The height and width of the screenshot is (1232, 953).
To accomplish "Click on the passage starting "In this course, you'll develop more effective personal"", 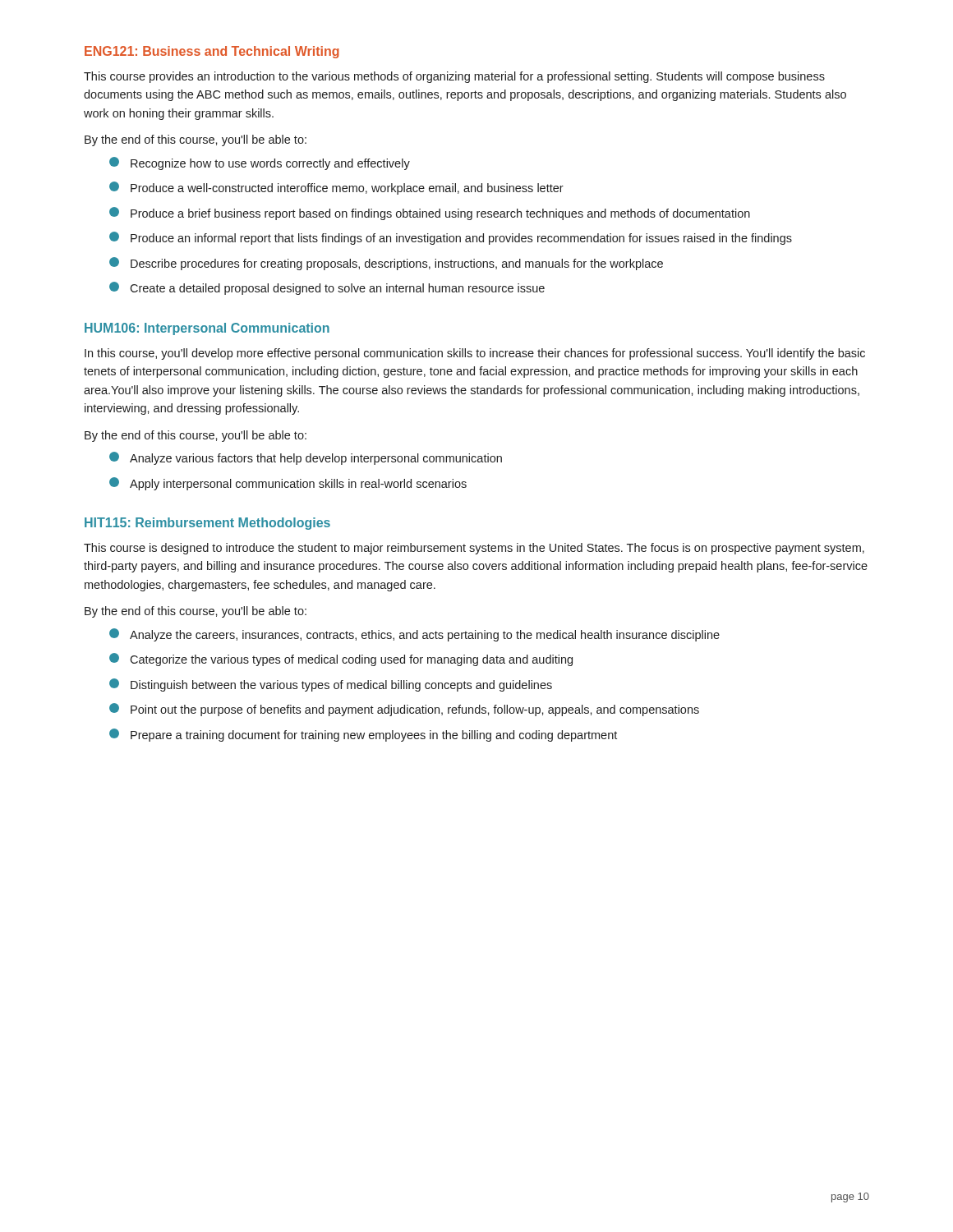I will [x=476, y=381].
